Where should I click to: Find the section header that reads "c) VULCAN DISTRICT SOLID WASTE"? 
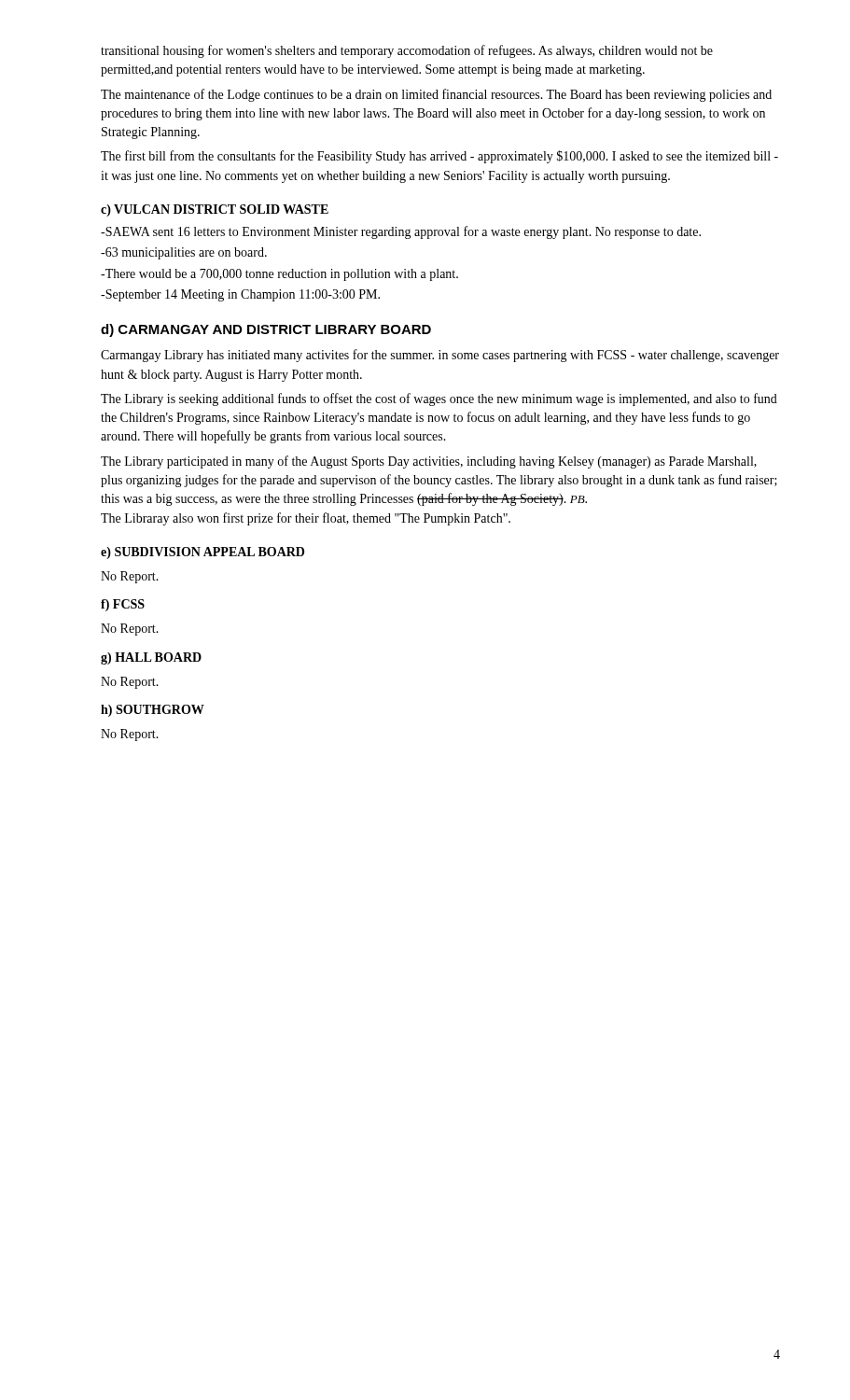[x=215, y=210]
